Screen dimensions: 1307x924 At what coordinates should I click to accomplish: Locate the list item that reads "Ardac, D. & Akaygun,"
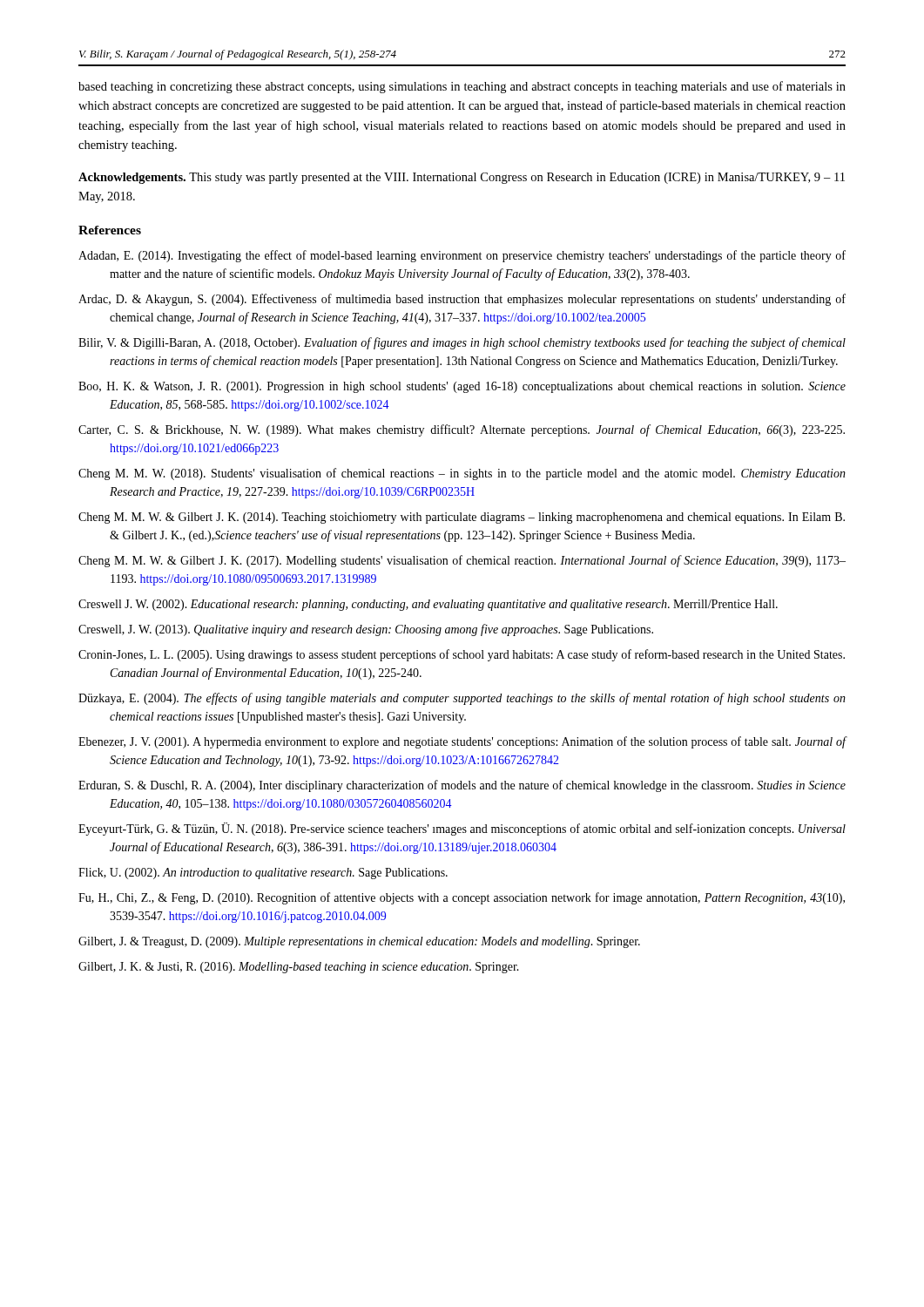click(462, 308)
